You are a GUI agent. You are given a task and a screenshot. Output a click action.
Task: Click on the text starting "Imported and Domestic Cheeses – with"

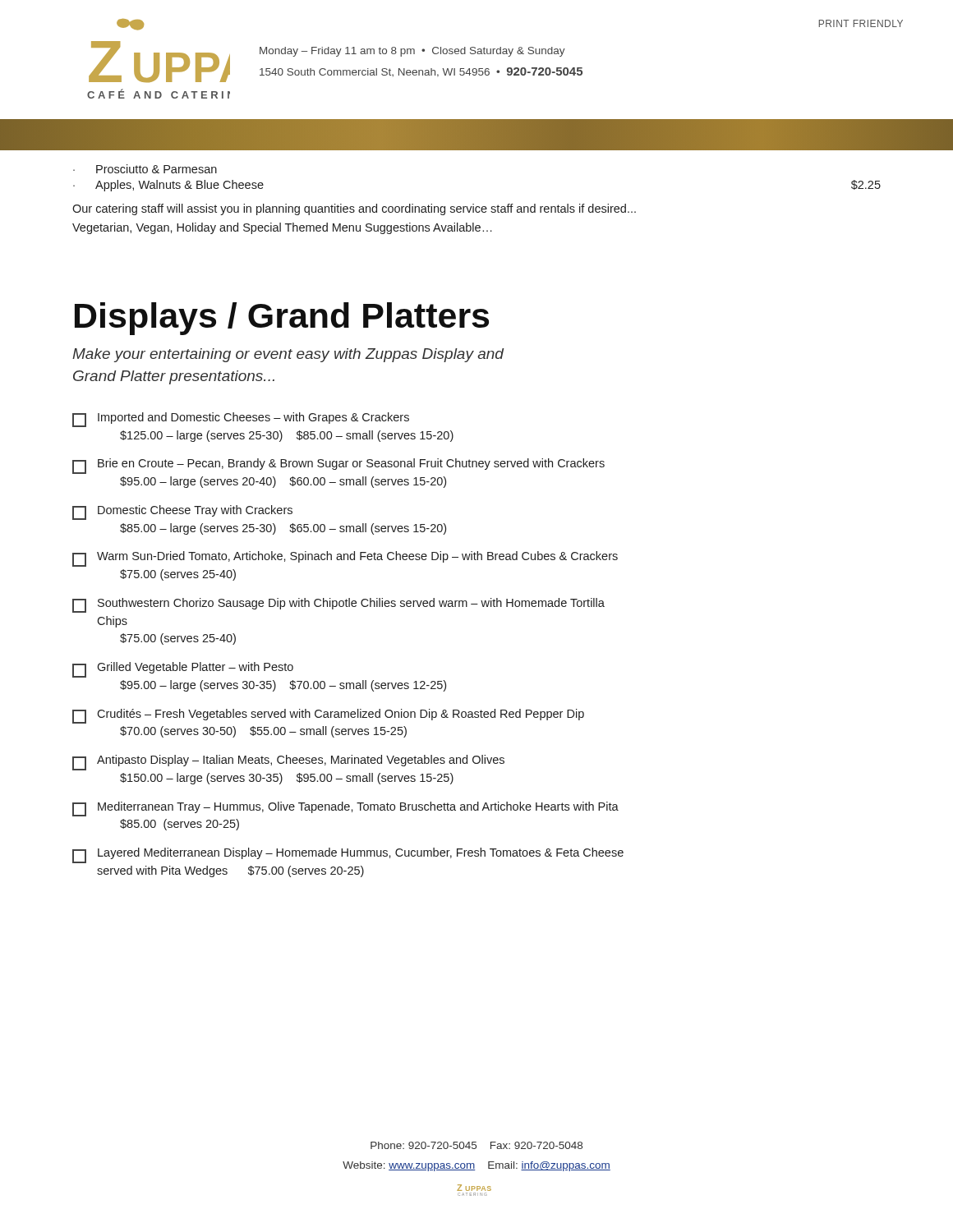[x=263, y=427]
